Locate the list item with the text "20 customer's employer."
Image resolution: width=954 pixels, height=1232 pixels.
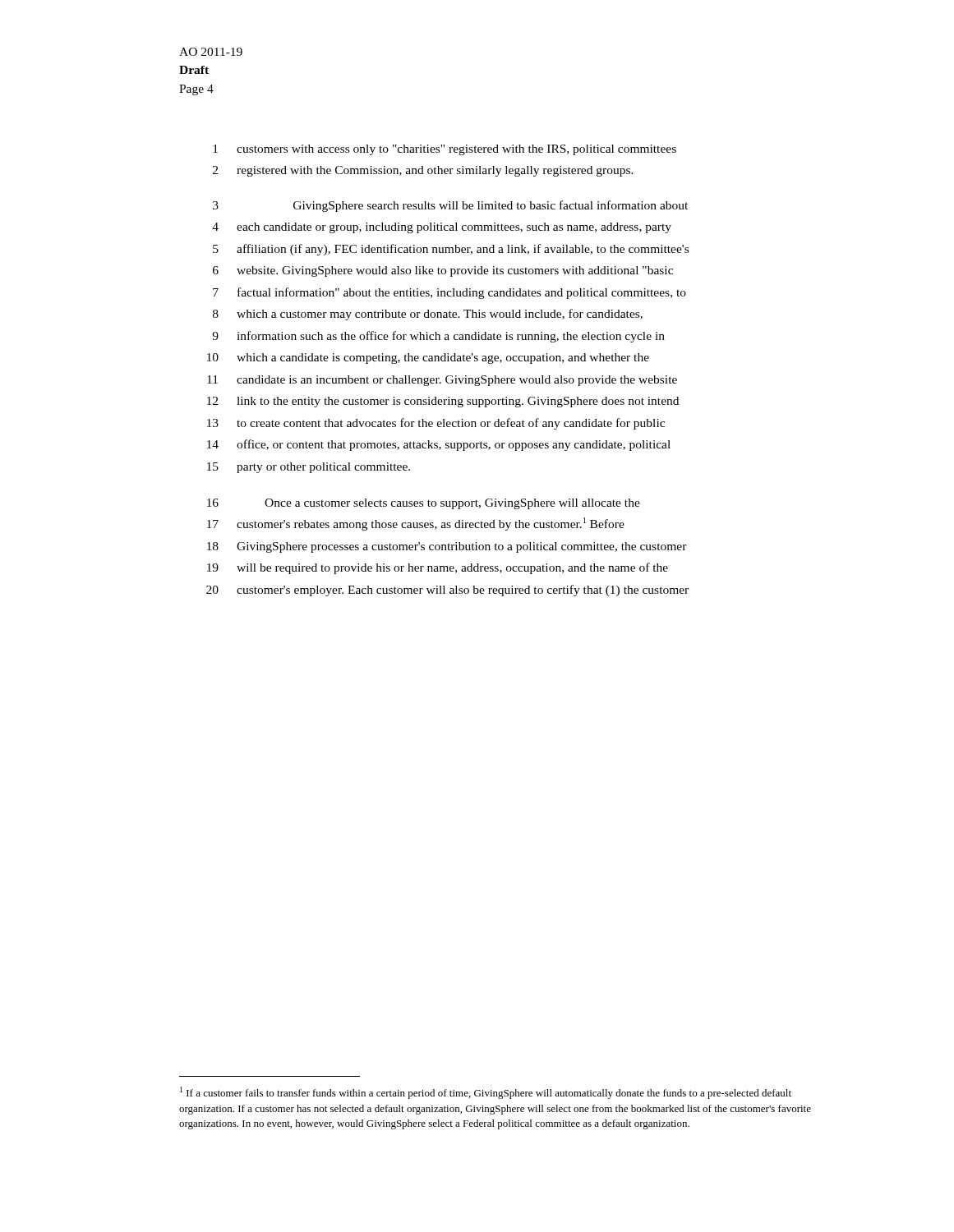(513, 590)
